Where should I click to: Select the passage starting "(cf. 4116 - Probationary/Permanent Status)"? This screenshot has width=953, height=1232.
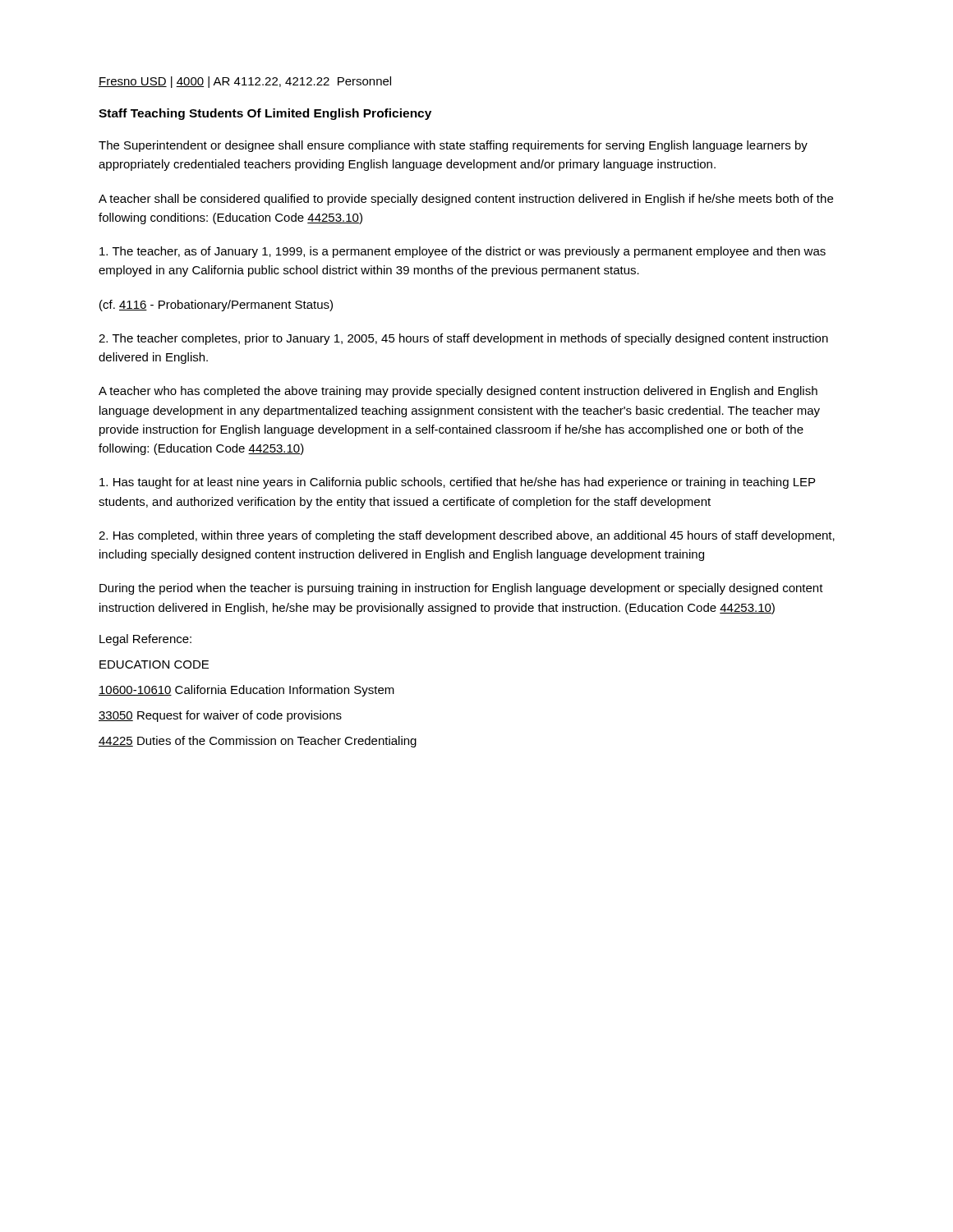pos(216,304)
